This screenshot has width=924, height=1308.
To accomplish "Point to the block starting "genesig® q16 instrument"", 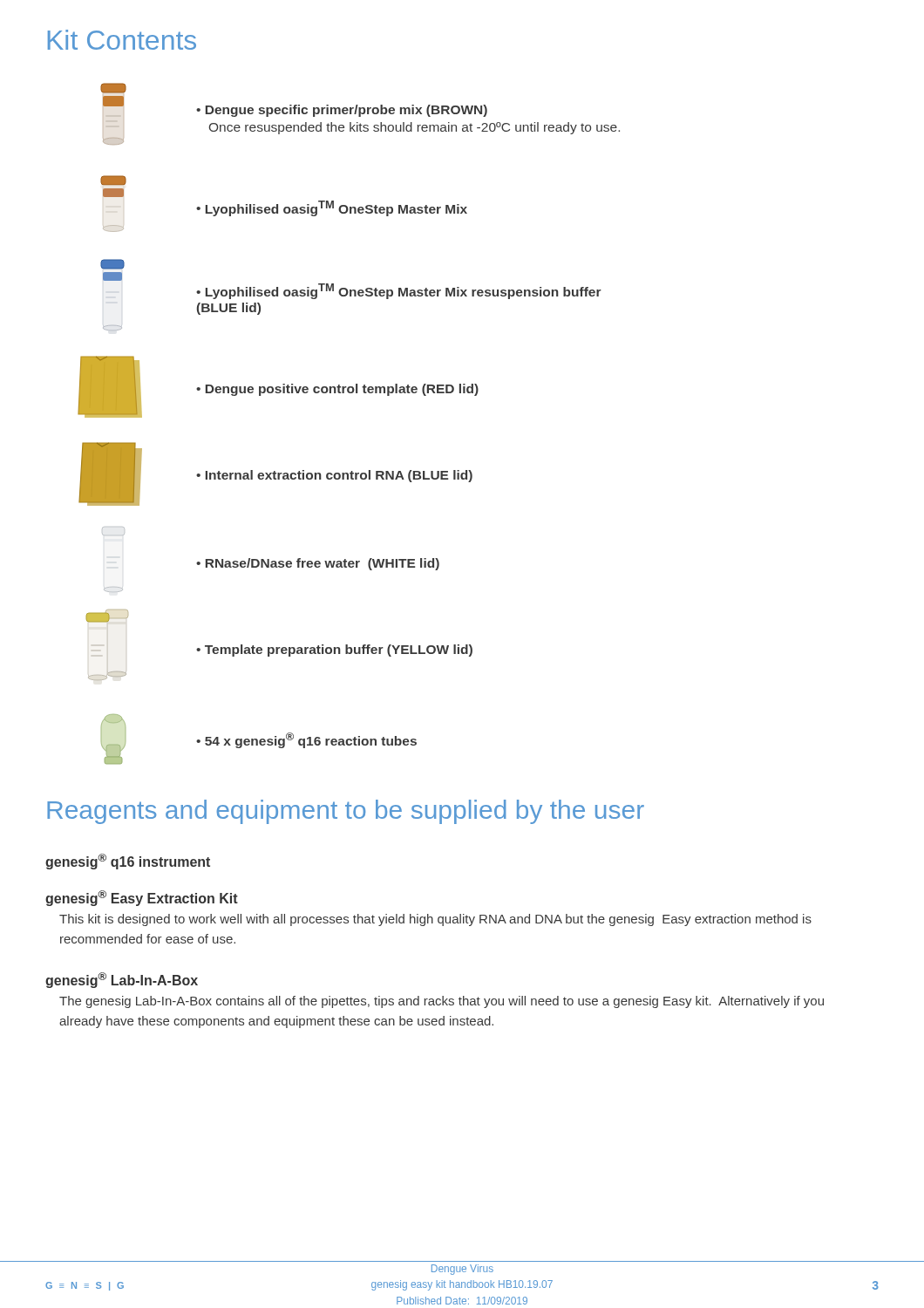I will click(128, 860).
